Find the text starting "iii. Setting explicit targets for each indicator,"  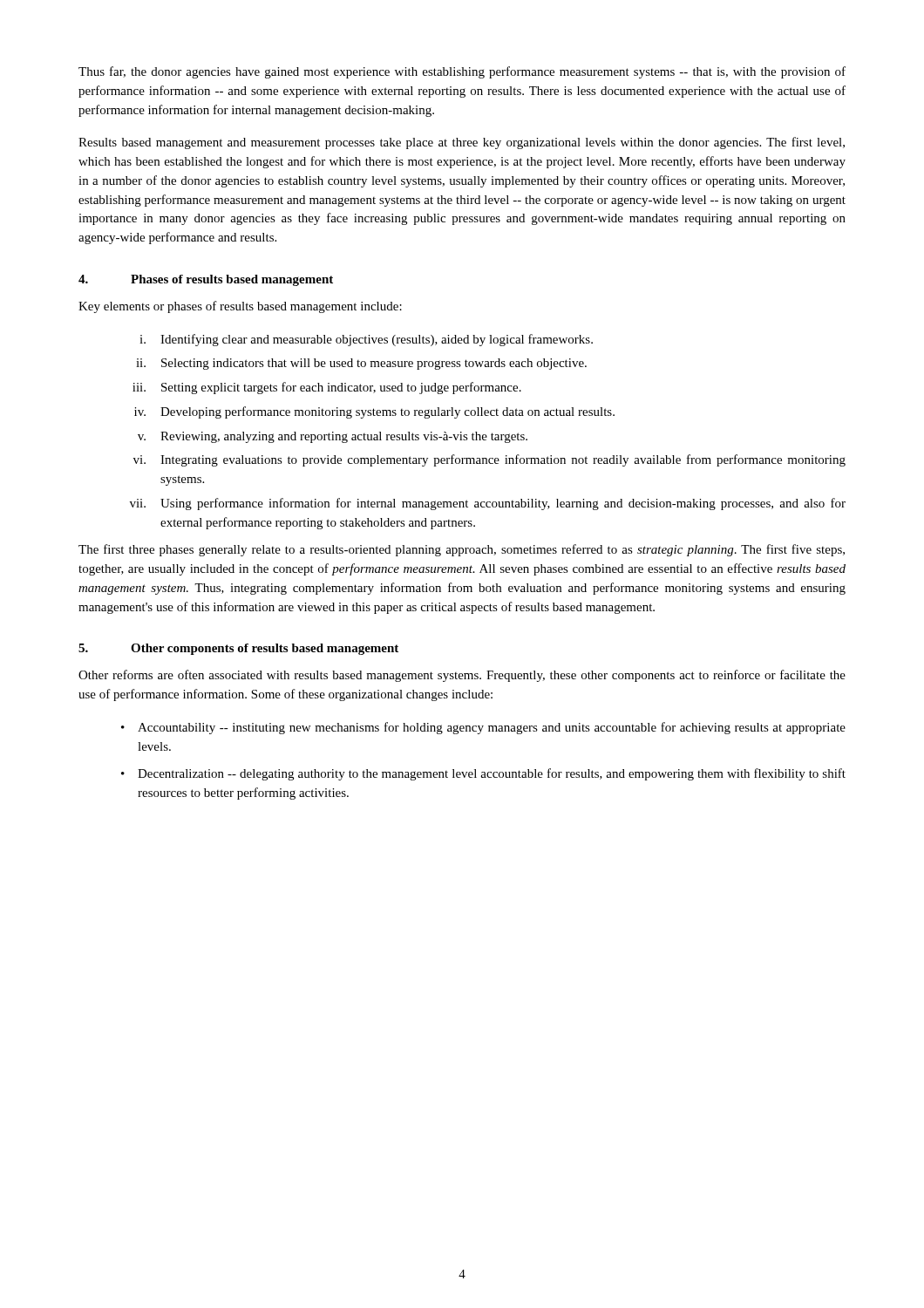475,388
